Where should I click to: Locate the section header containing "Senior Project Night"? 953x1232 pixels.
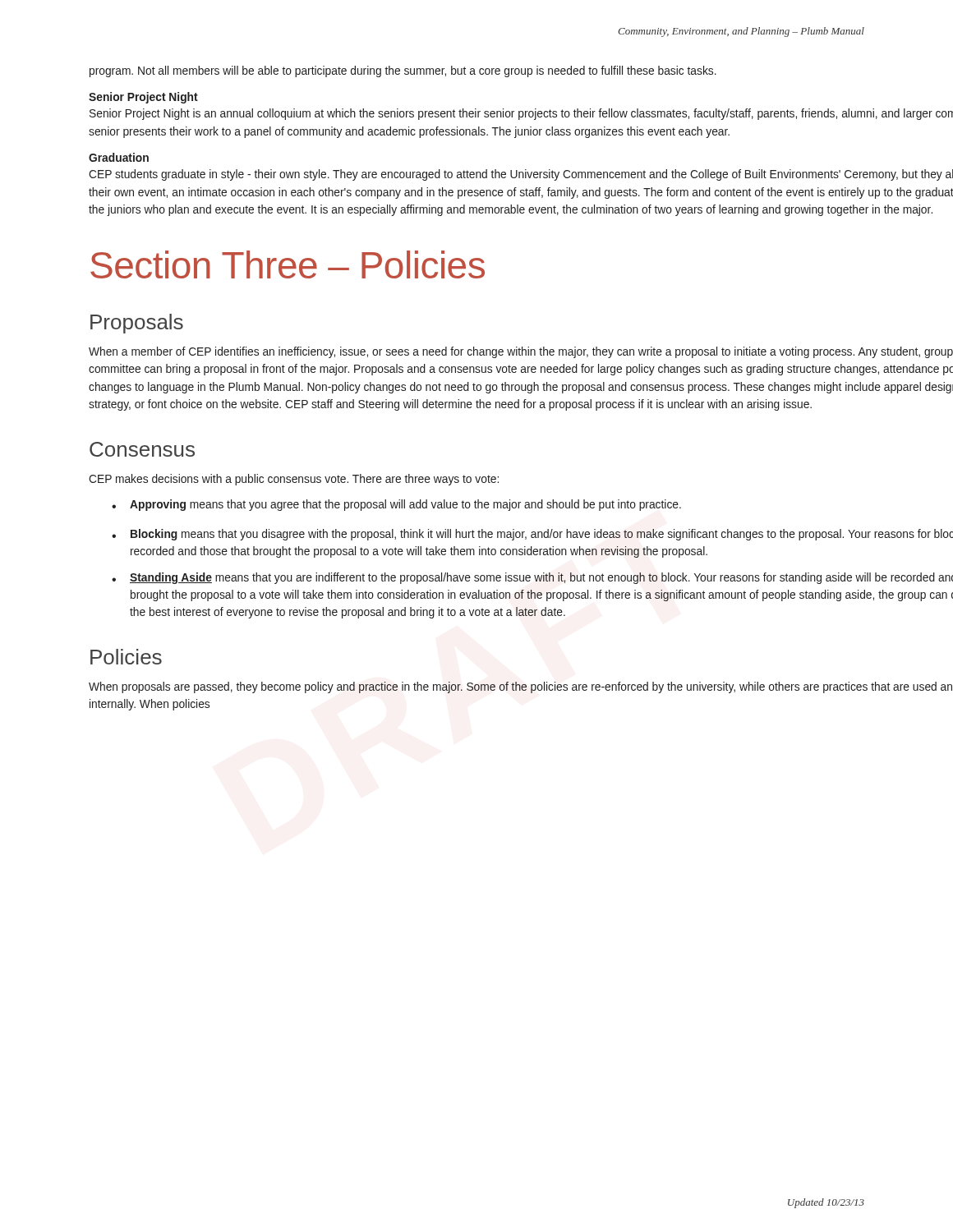pos(143,98)
